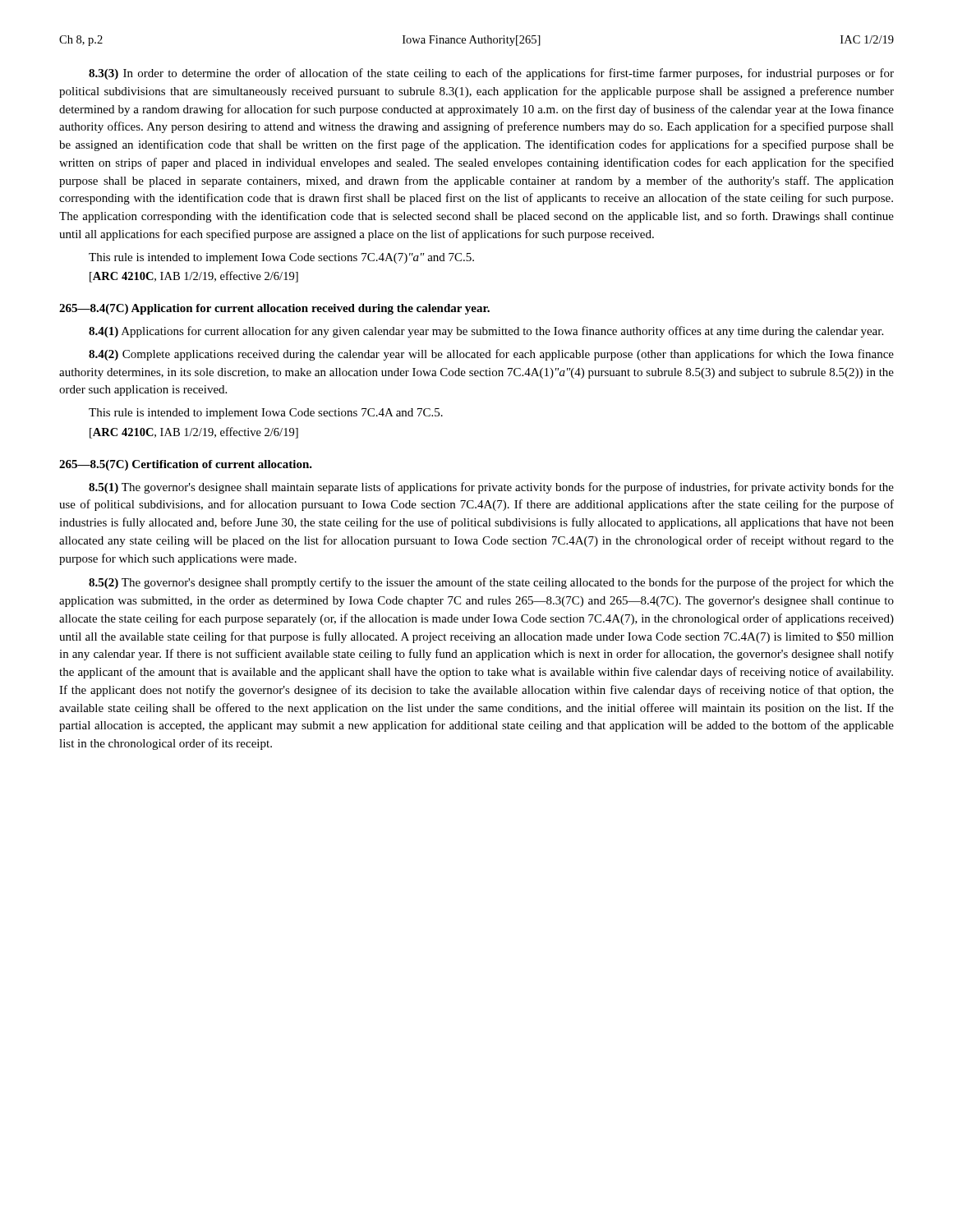Navigate to the block starting "4(1) Applications for current"

click(476, 332)
